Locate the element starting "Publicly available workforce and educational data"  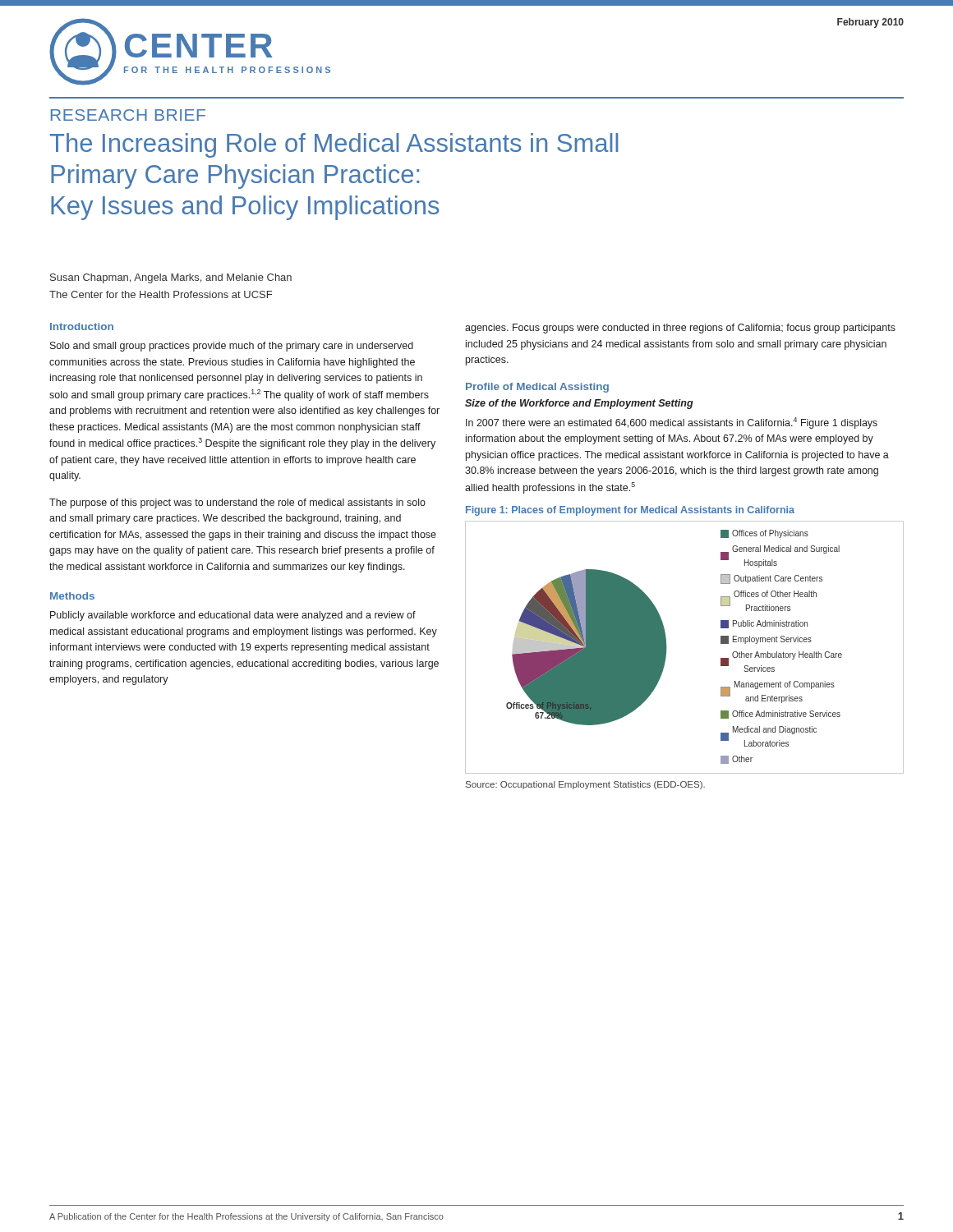tap(244, 647)
